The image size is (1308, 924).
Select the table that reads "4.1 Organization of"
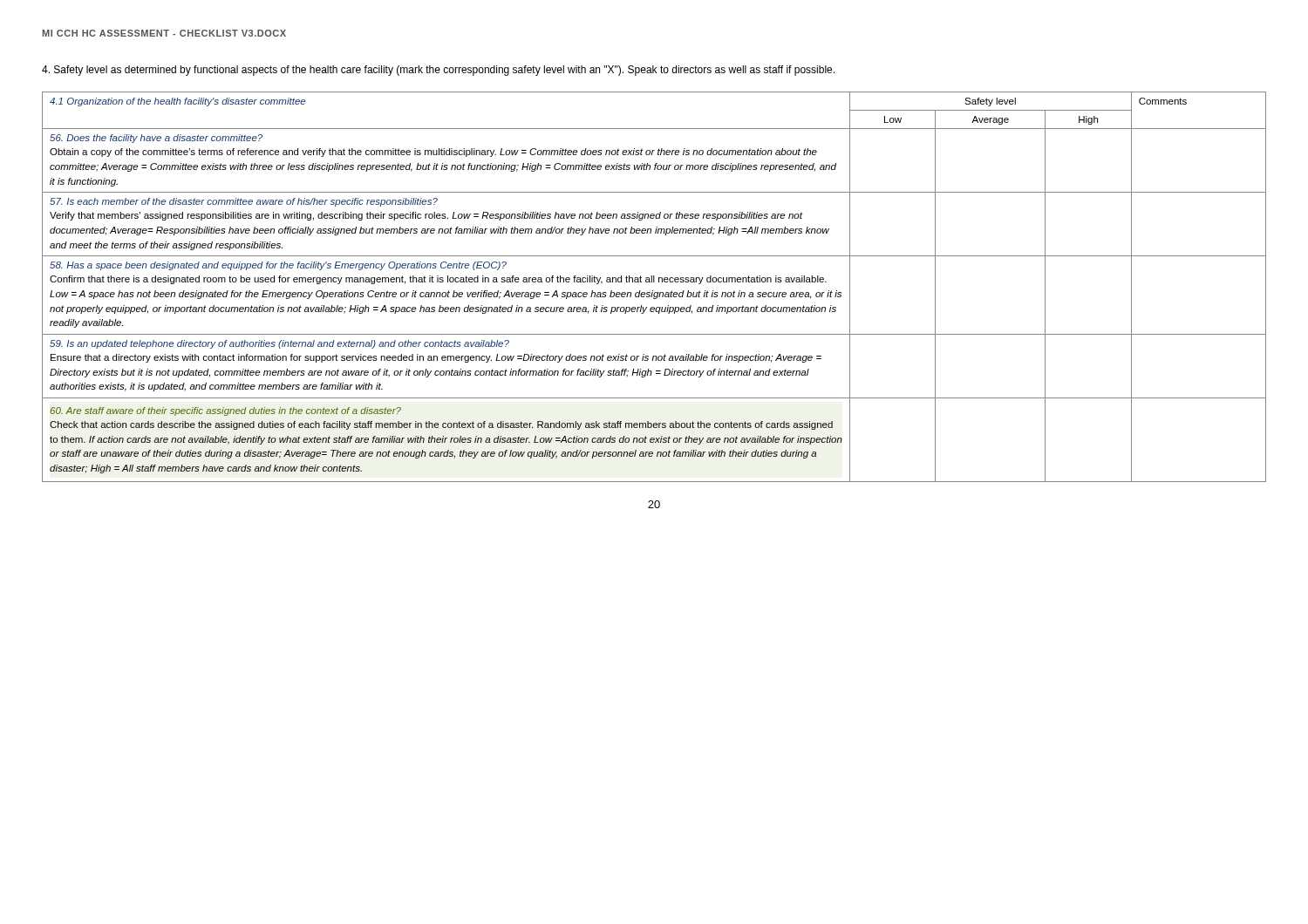point(654,287)
